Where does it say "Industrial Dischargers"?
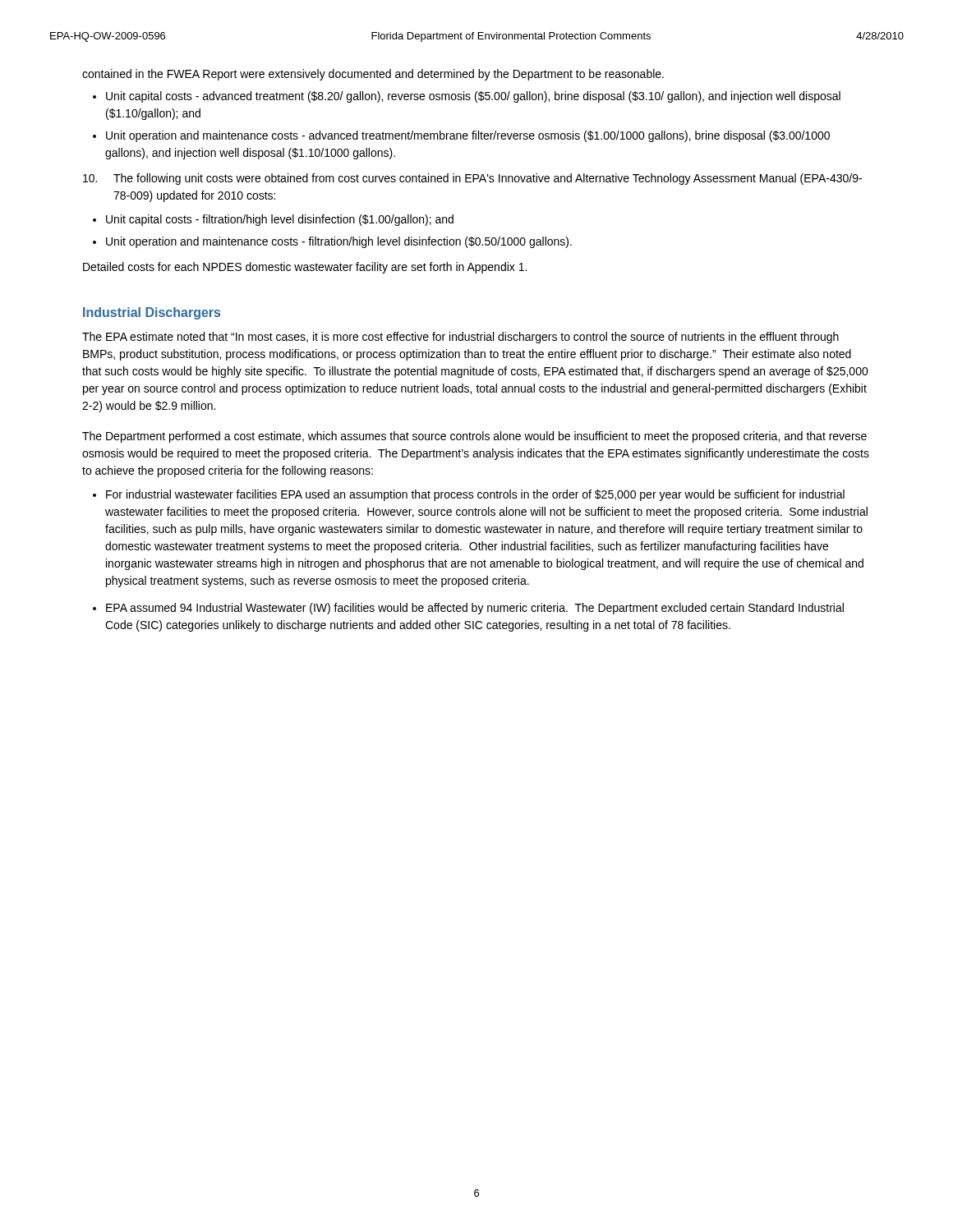Screen dimensions: 1232x953 pyautogui.click(x=152, y=312)
